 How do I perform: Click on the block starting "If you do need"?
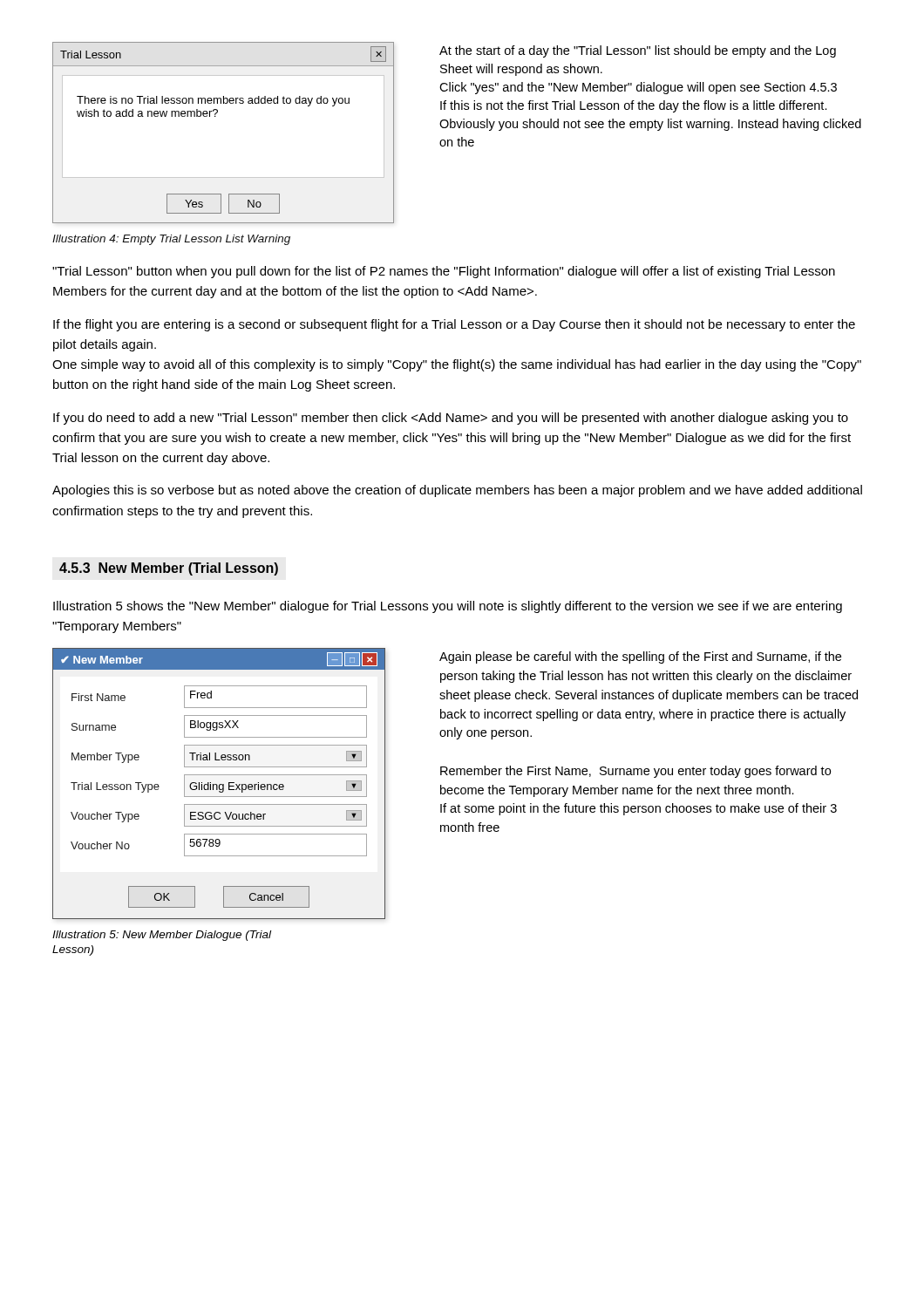452,437
